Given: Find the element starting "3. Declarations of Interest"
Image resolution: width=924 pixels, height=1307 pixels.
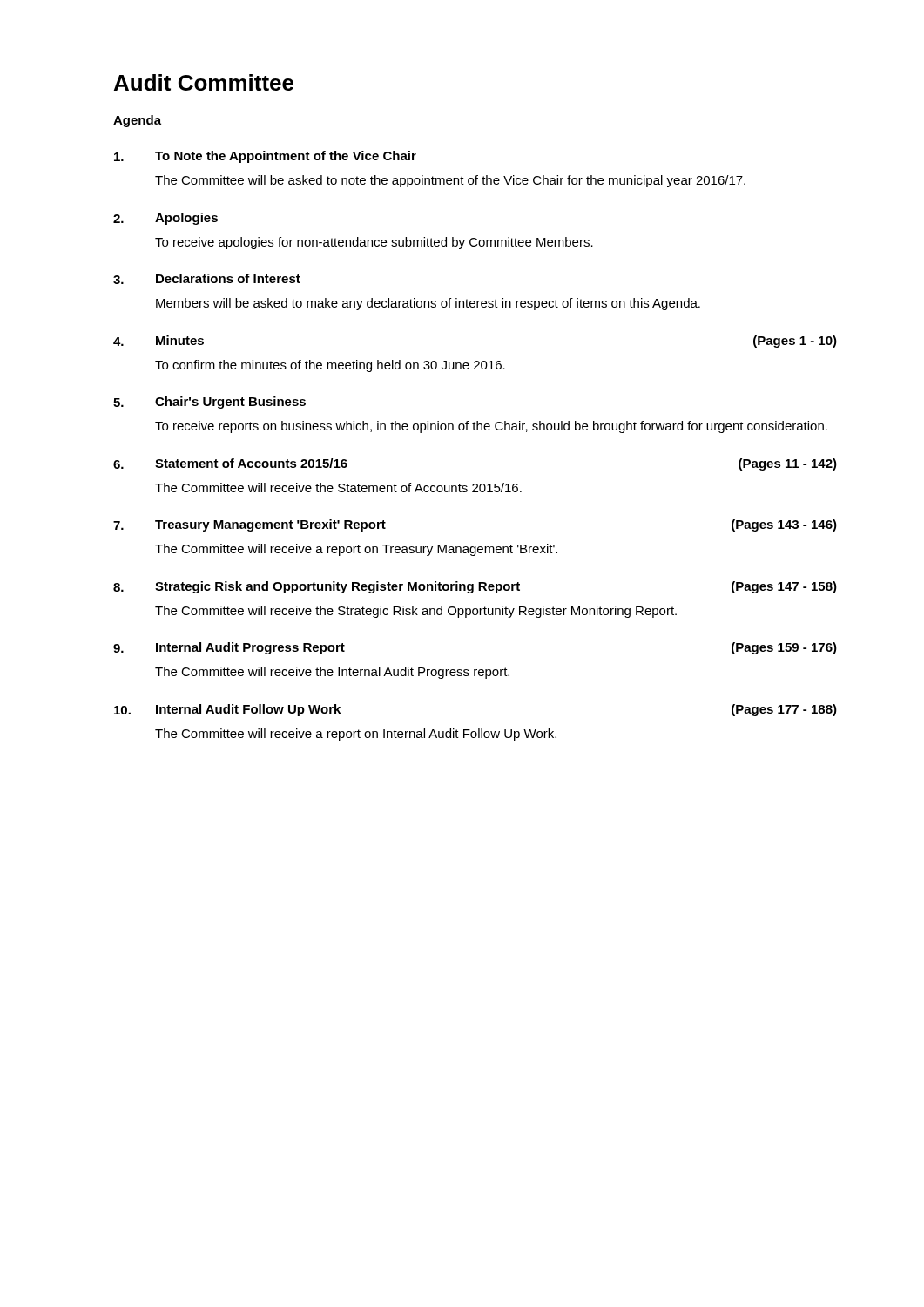Looking at the screenshot, I should click(207, 279).
